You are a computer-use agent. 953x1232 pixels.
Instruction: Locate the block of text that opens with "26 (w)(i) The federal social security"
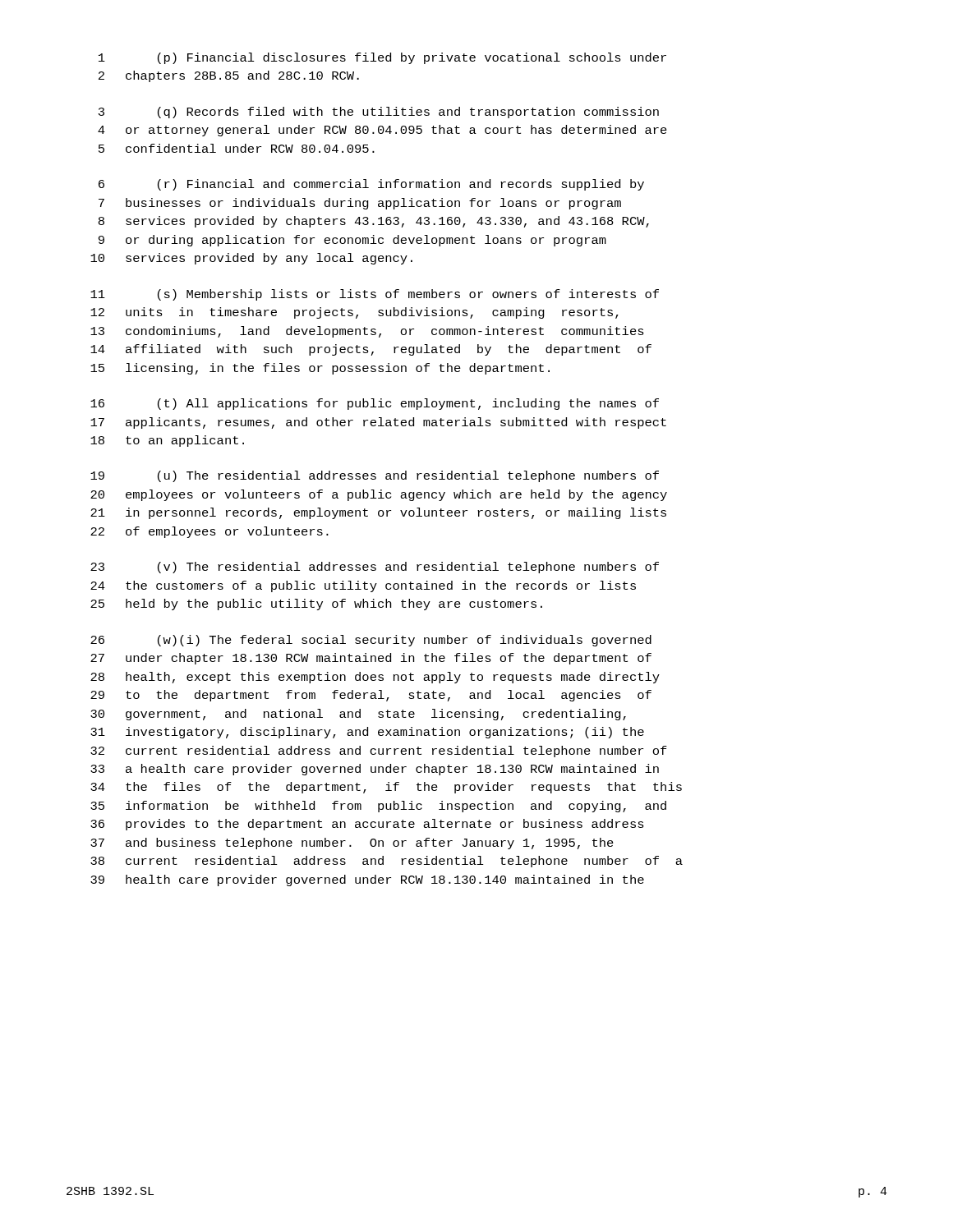[476, 761]
